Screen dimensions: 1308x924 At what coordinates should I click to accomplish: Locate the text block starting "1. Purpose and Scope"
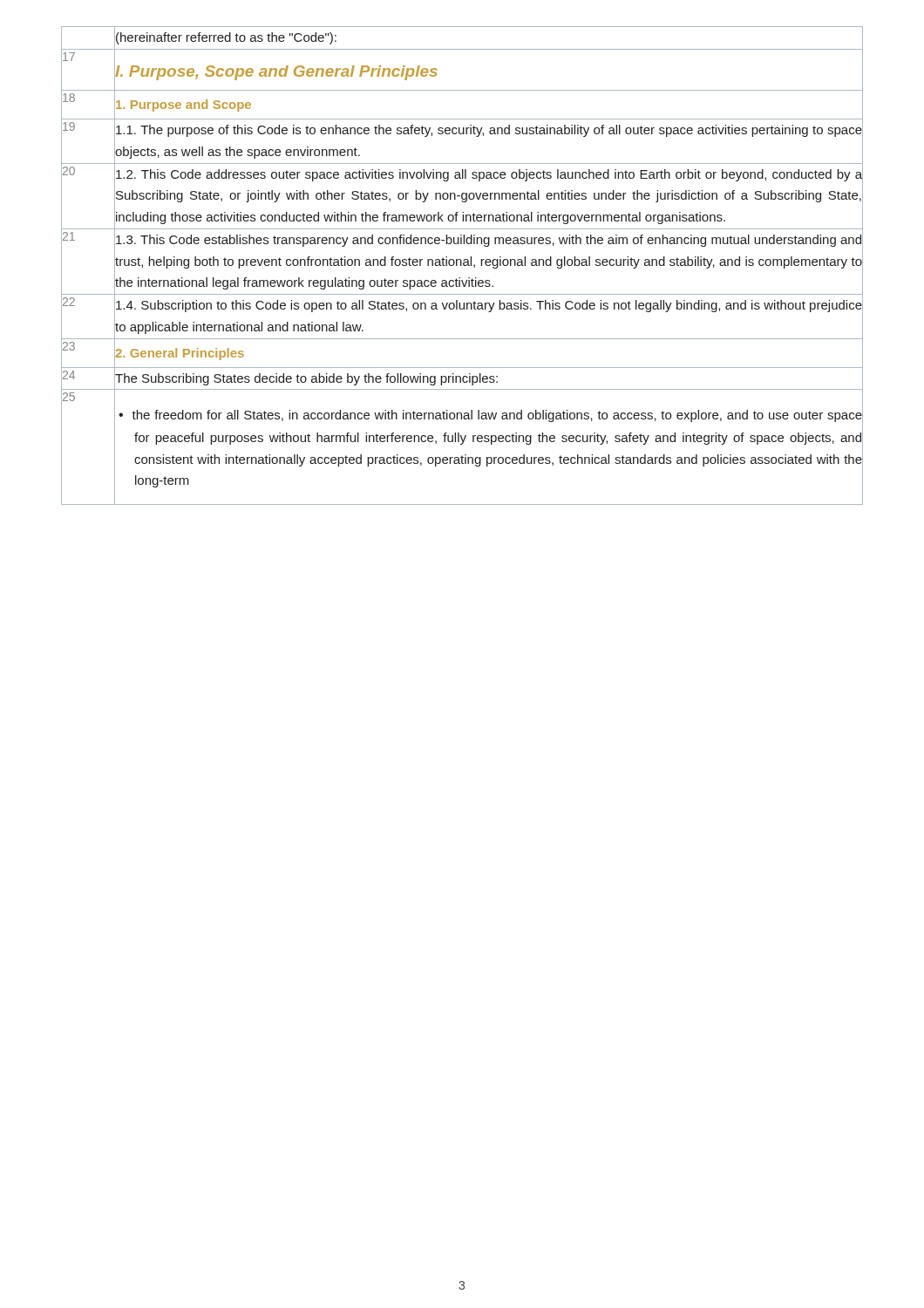[183, 104]
